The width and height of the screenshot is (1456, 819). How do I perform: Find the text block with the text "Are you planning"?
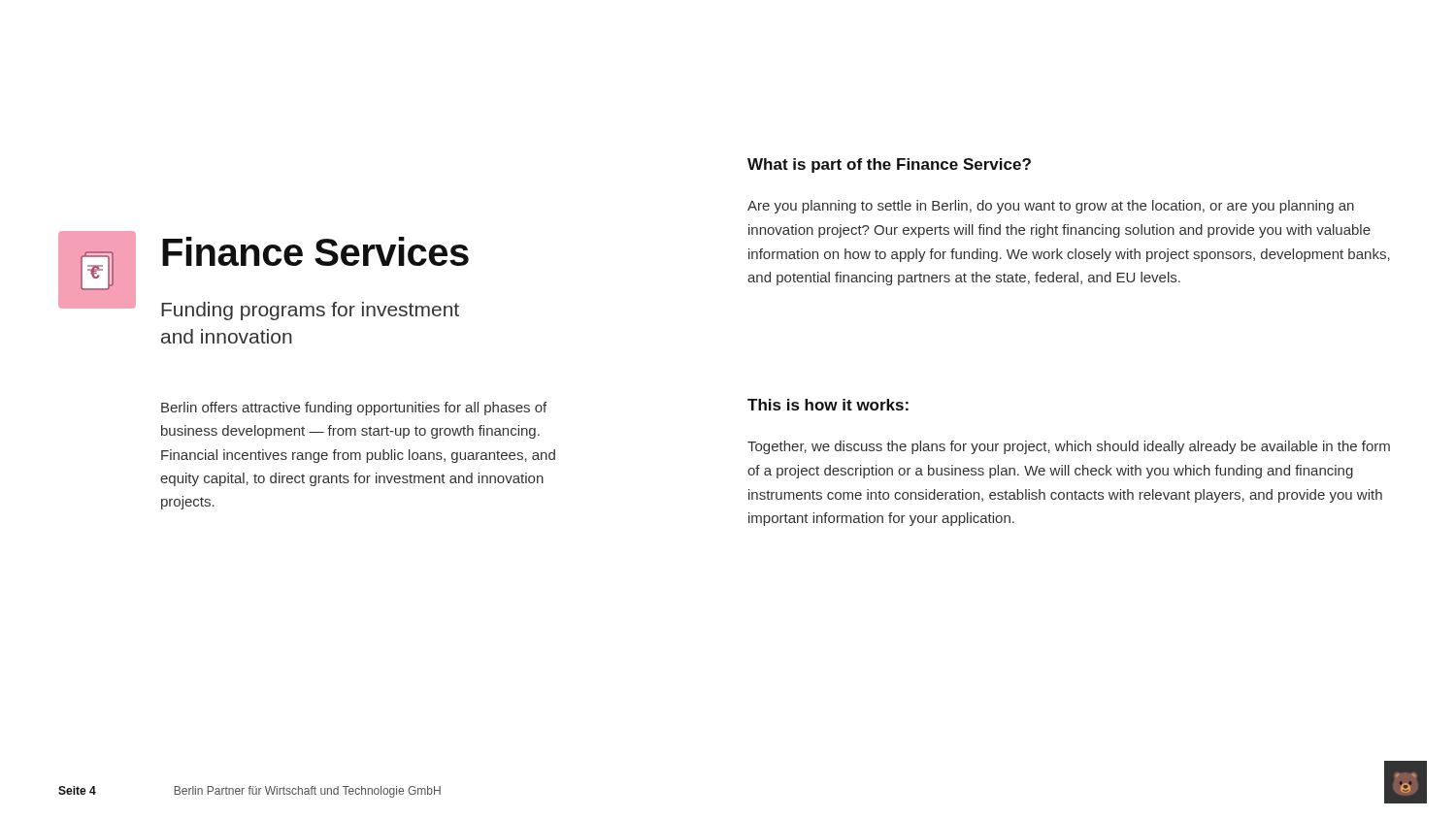pyautogui.click(x=1070, y=242)
